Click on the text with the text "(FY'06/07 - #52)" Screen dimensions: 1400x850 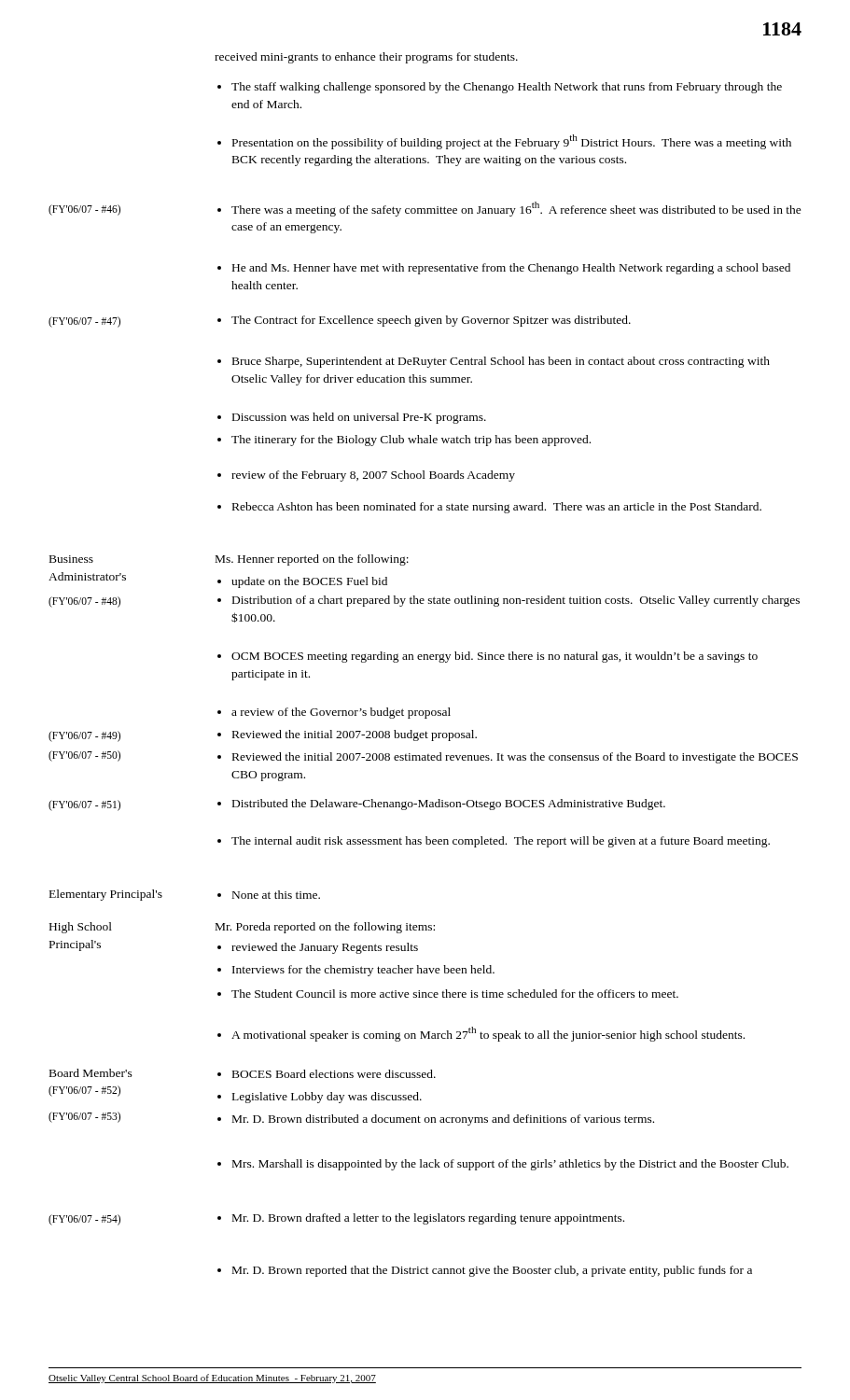point(85,1090)
